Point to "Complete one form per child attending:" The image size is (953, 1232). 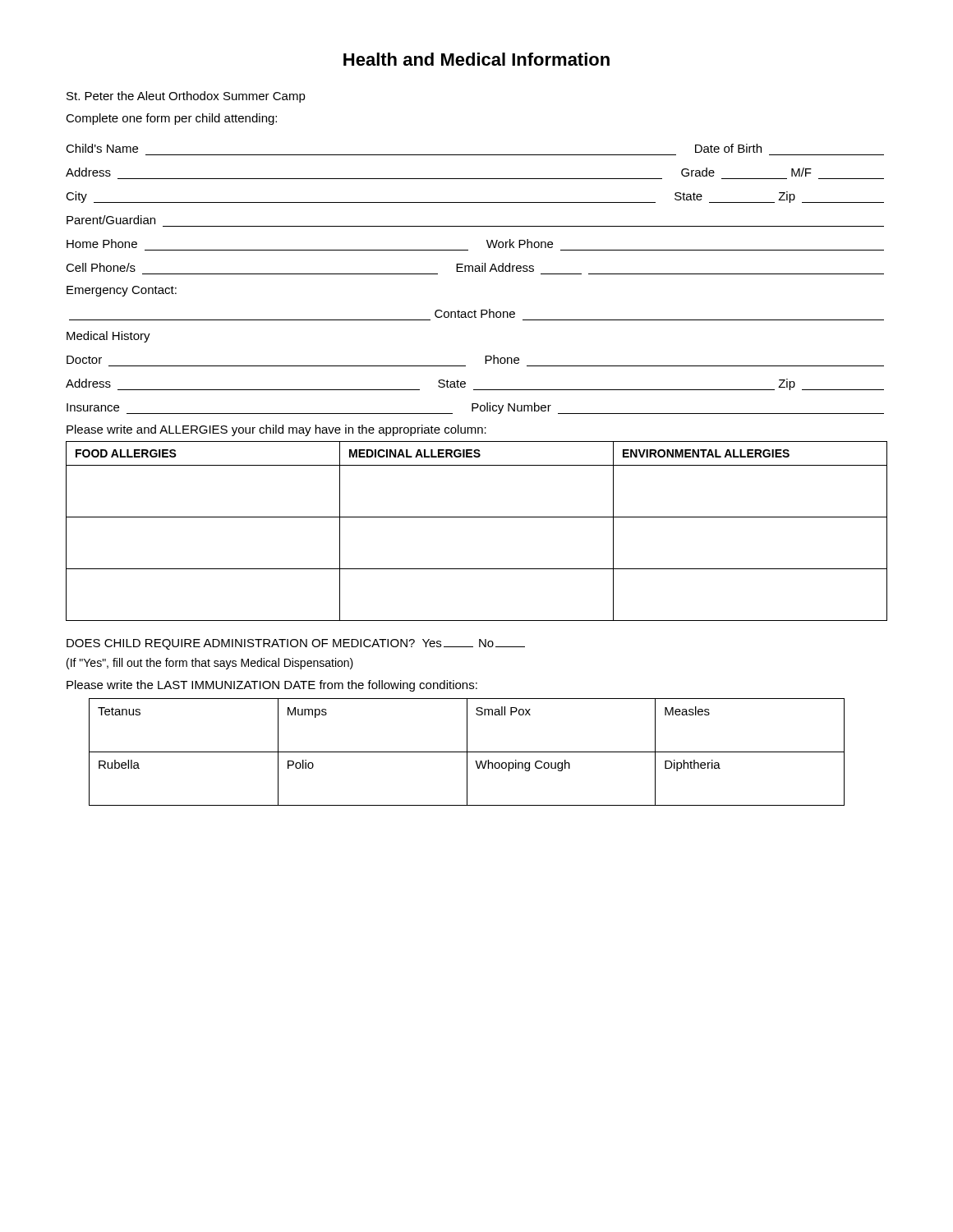[x=172, y=118]
